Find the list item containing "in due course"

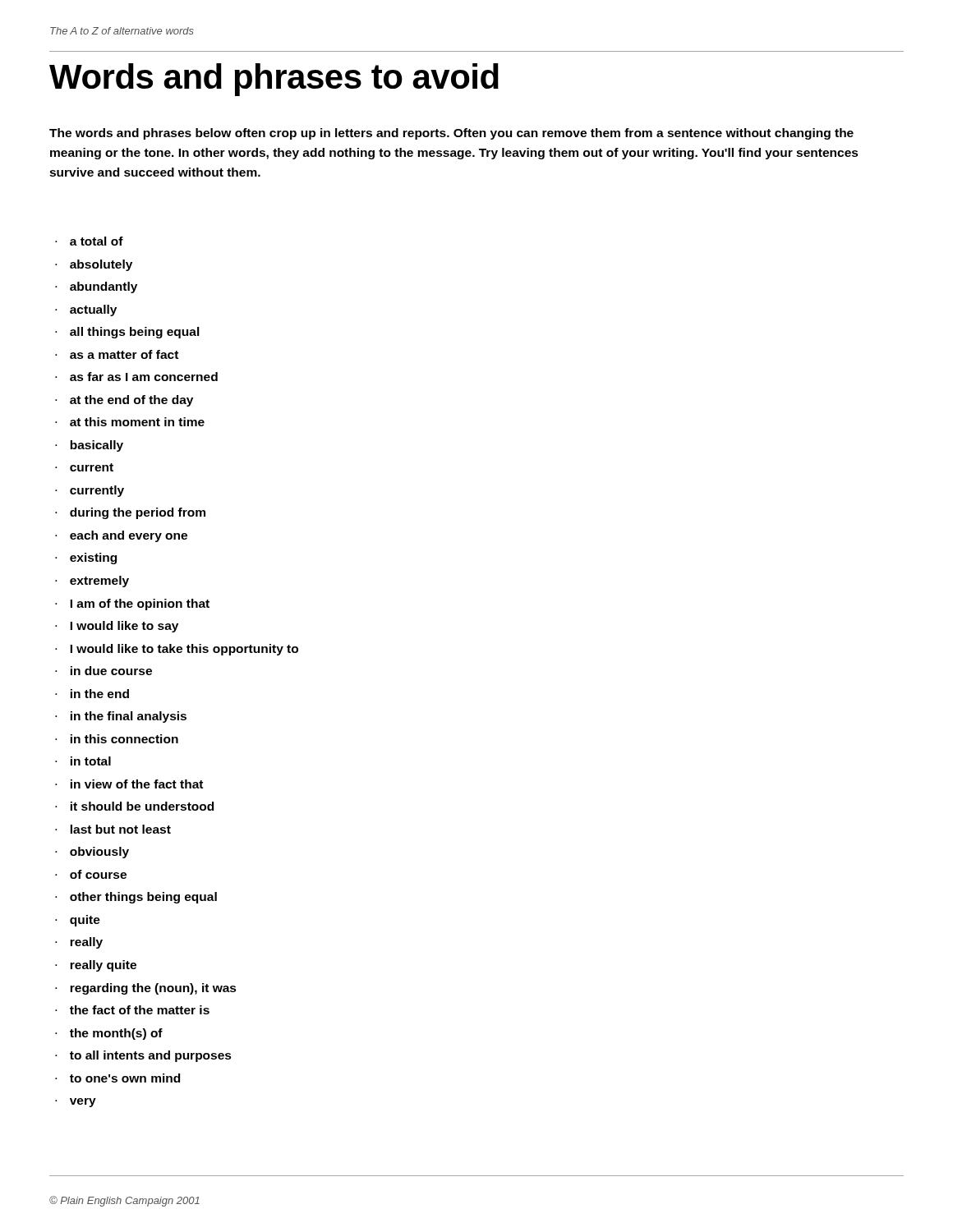click(x=111, y=671)
